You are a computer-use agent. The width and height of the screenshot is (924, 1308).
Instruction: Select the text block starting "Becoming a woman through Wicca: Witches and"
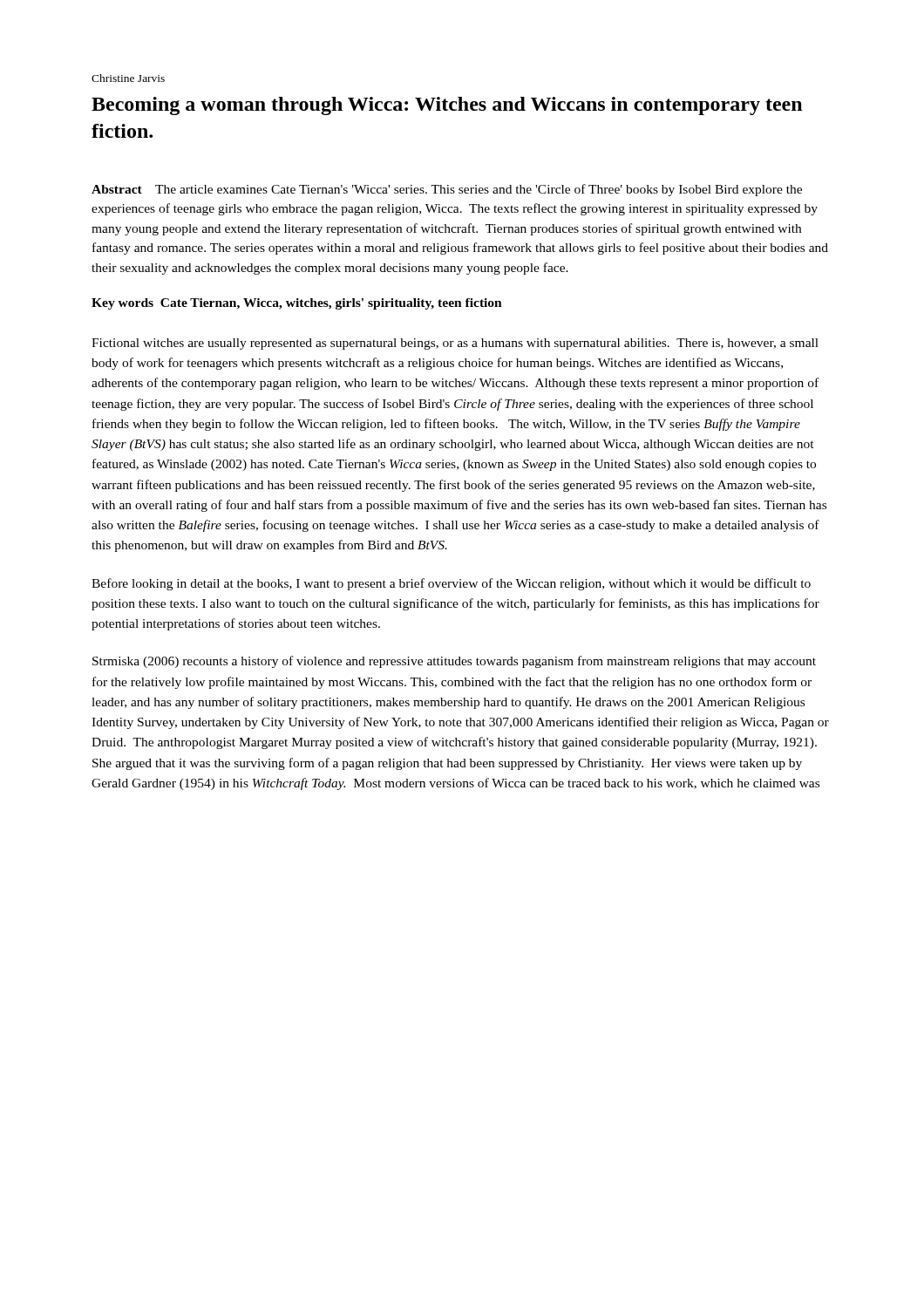[447, 117]
